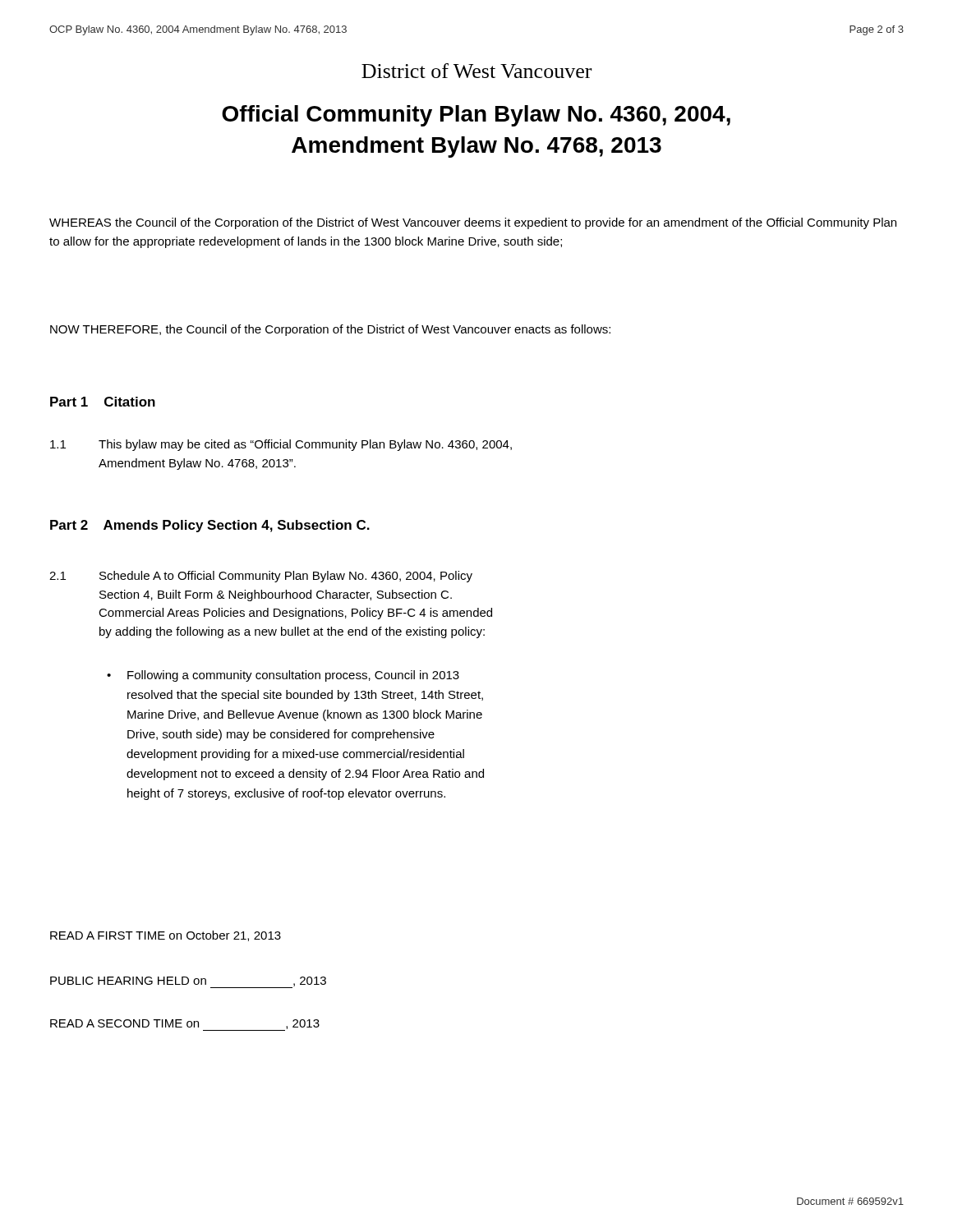The width and height of the screenshot is (953, 1232).
Task: Point to the text starting "WHEREAS the Council of the Corporation of the"
Action: pyautogui.click(x=473, y=231)
